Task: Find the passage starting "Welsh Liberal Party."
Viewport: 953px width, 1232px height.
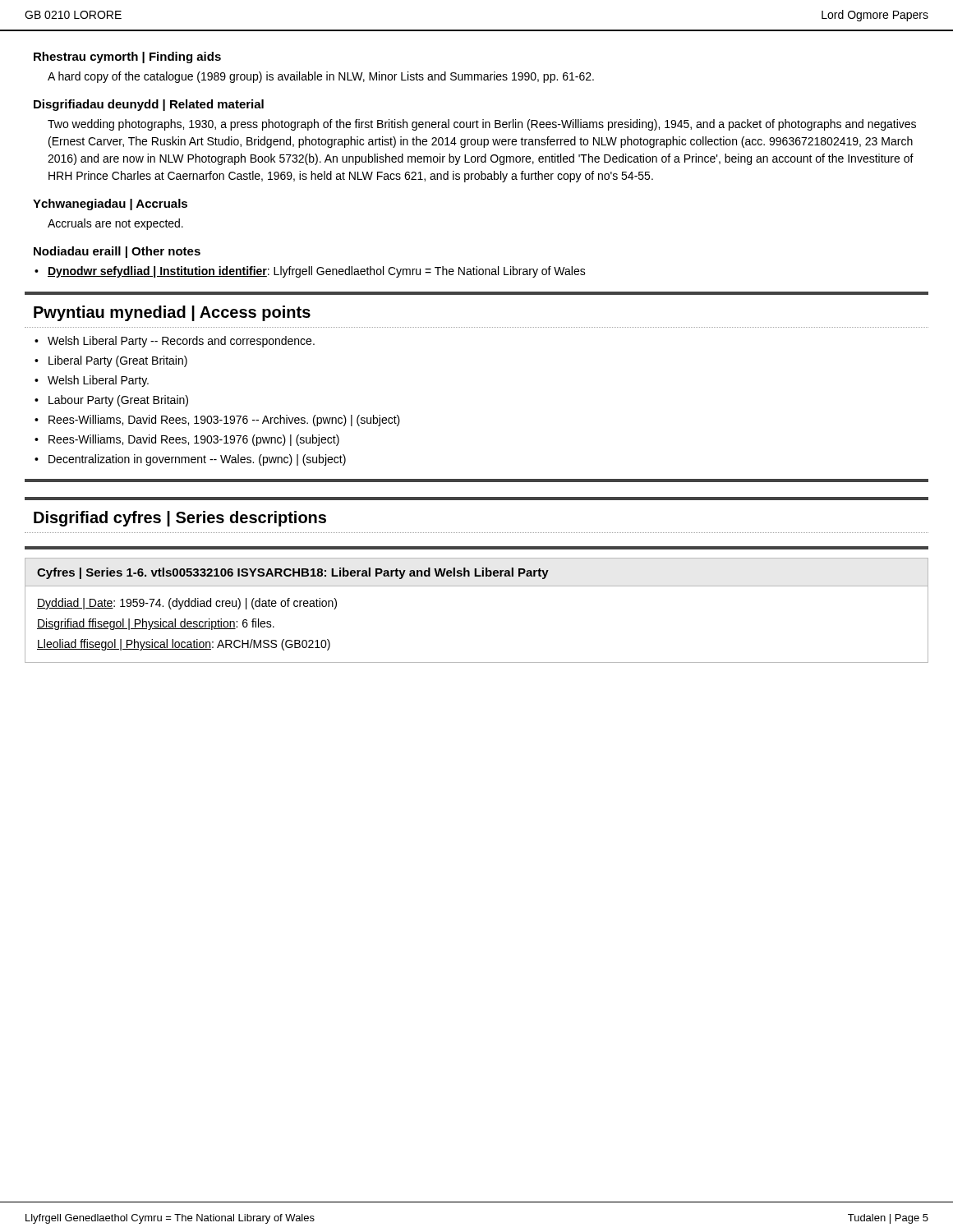Action: point(99,380)
